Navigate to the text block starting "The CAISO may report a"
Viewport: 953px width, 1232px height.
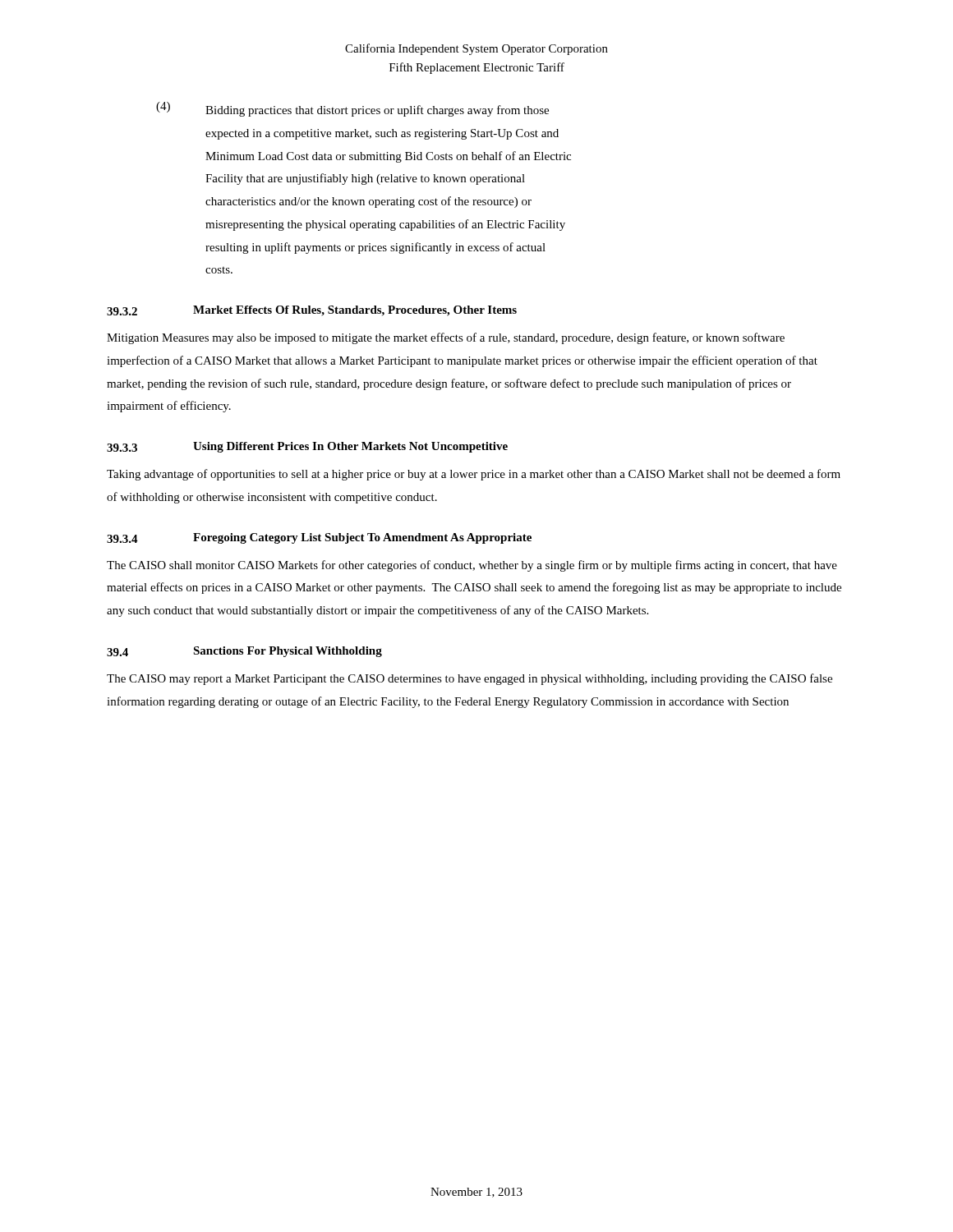point(470,690)
